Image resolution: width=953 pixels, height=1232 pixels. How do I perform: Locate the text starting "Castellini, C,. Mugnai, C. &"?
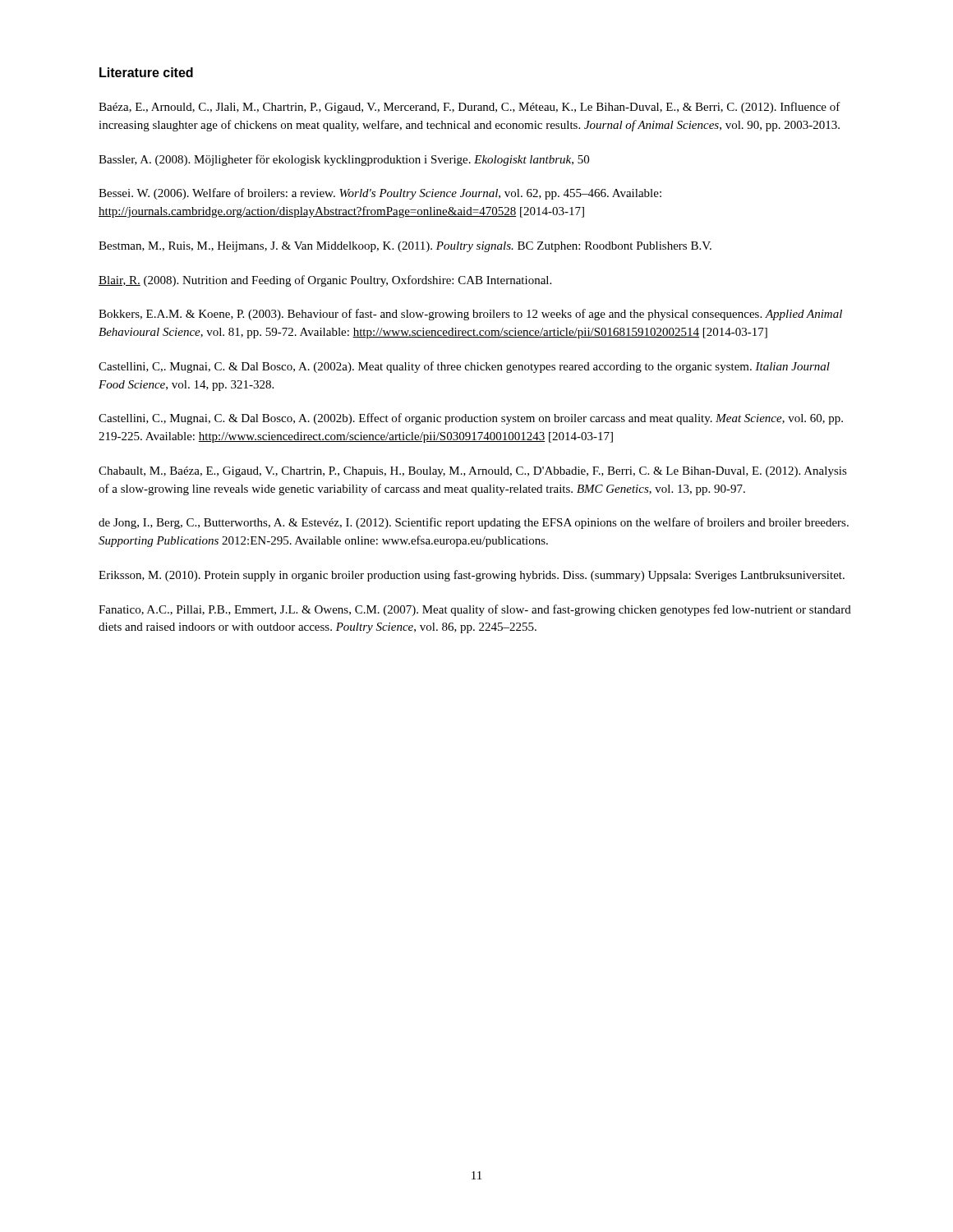[464, 375]
